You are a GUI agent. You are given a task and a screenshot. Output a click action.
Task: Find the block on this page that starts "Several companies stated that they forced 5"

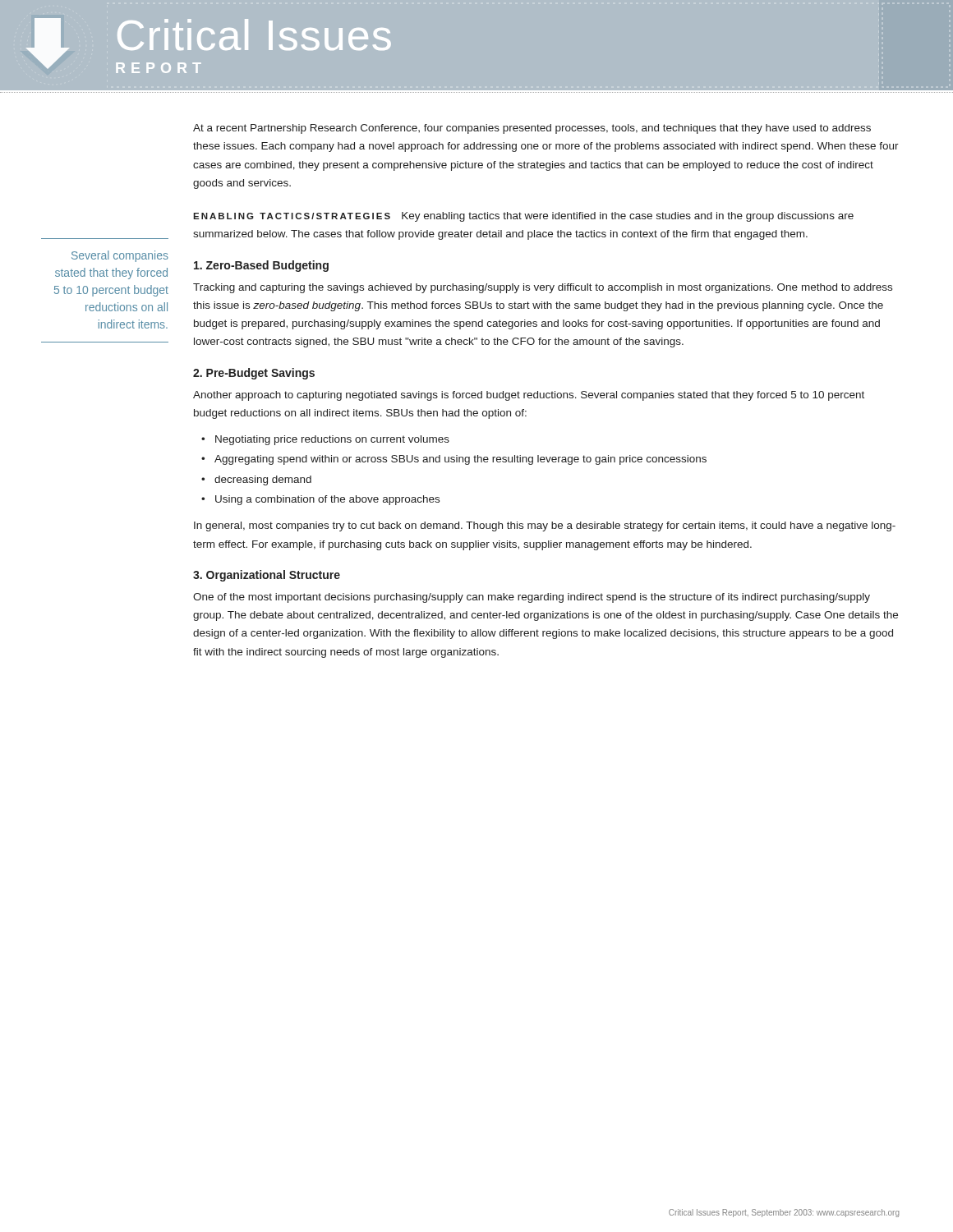pyautogui.click(x=111, y=290)
